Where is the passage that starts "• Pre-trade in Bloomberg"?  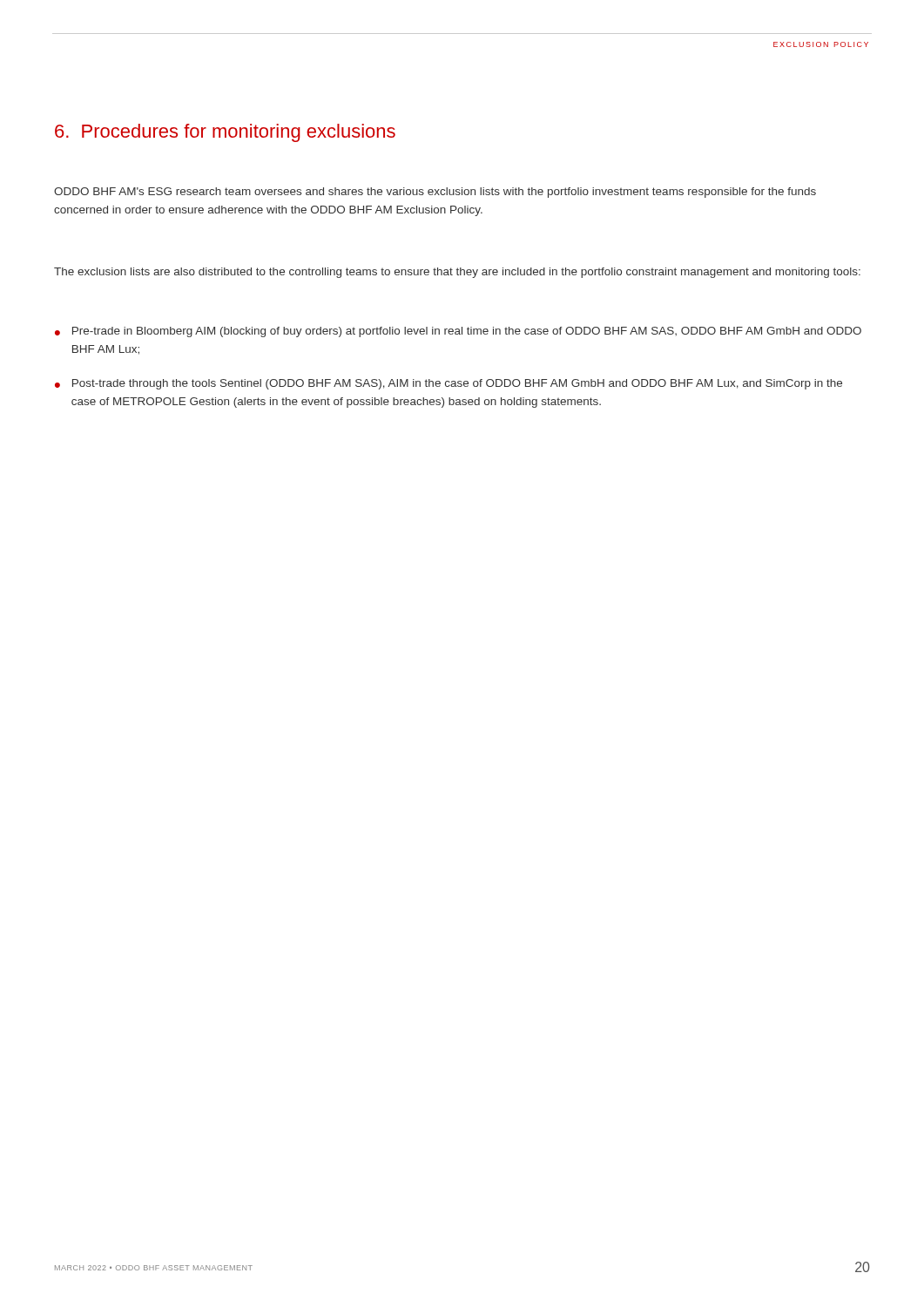click(462, 341)
